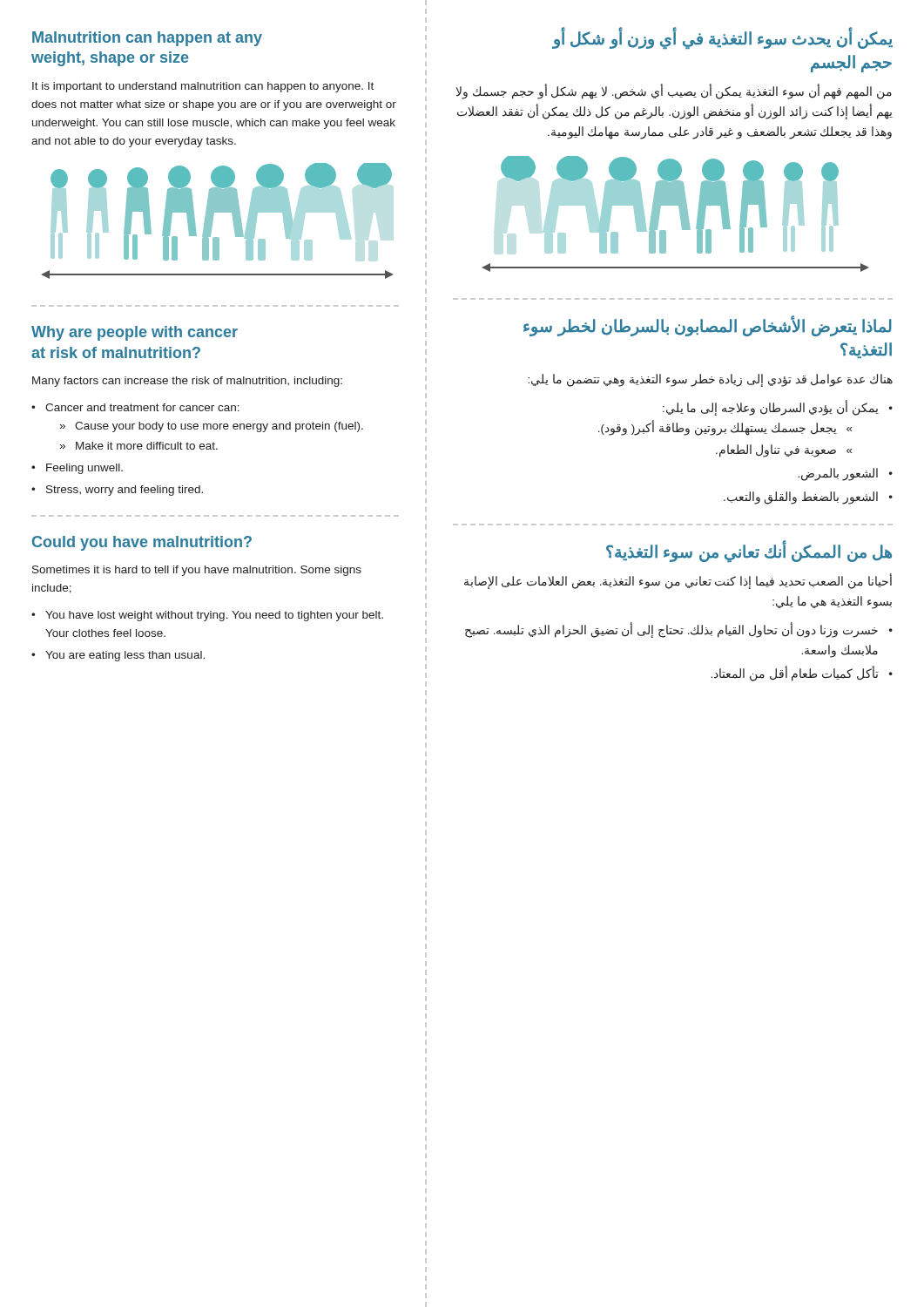Viewport: 924px width, 1307px height.
Task: Locate the section header that opens with "Could you have"
Action: [215, 542]
